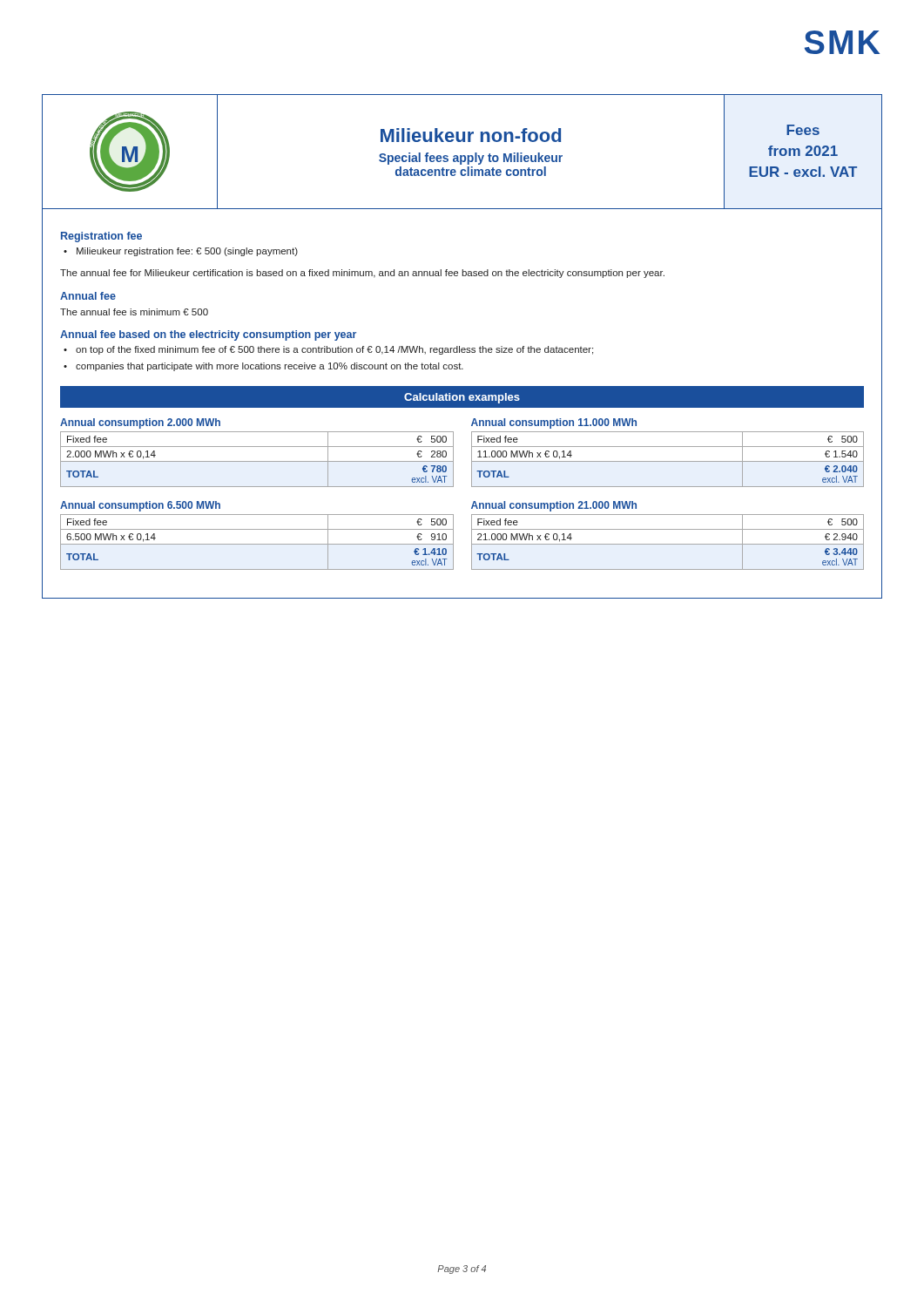Select the title that says "Milieukeur non-food Special fees"
Viewport: 924px width, 1307px height.
click(x=471, y=152)
